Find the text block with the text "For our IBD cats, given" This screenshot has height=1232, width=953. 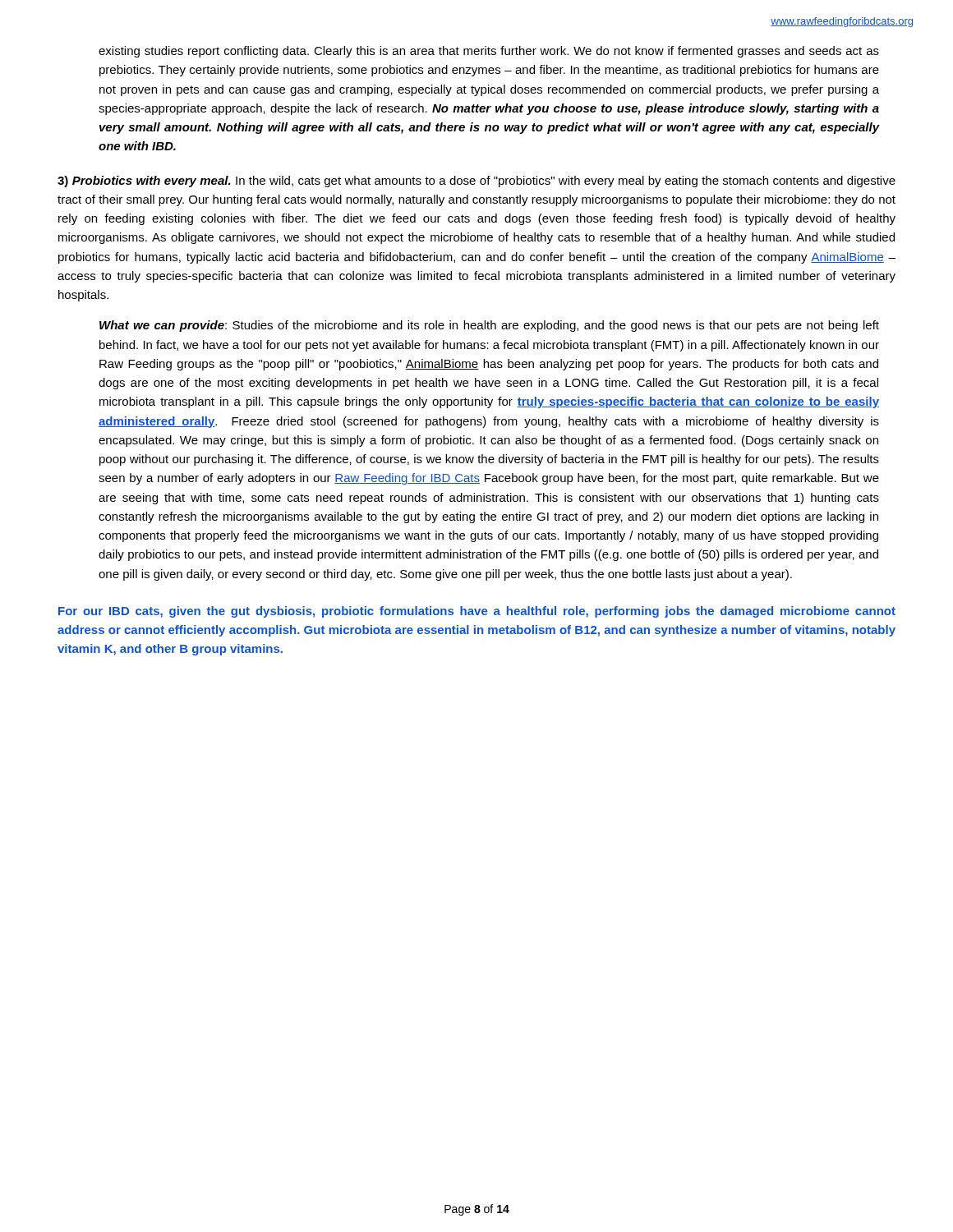tap(476, 630)
